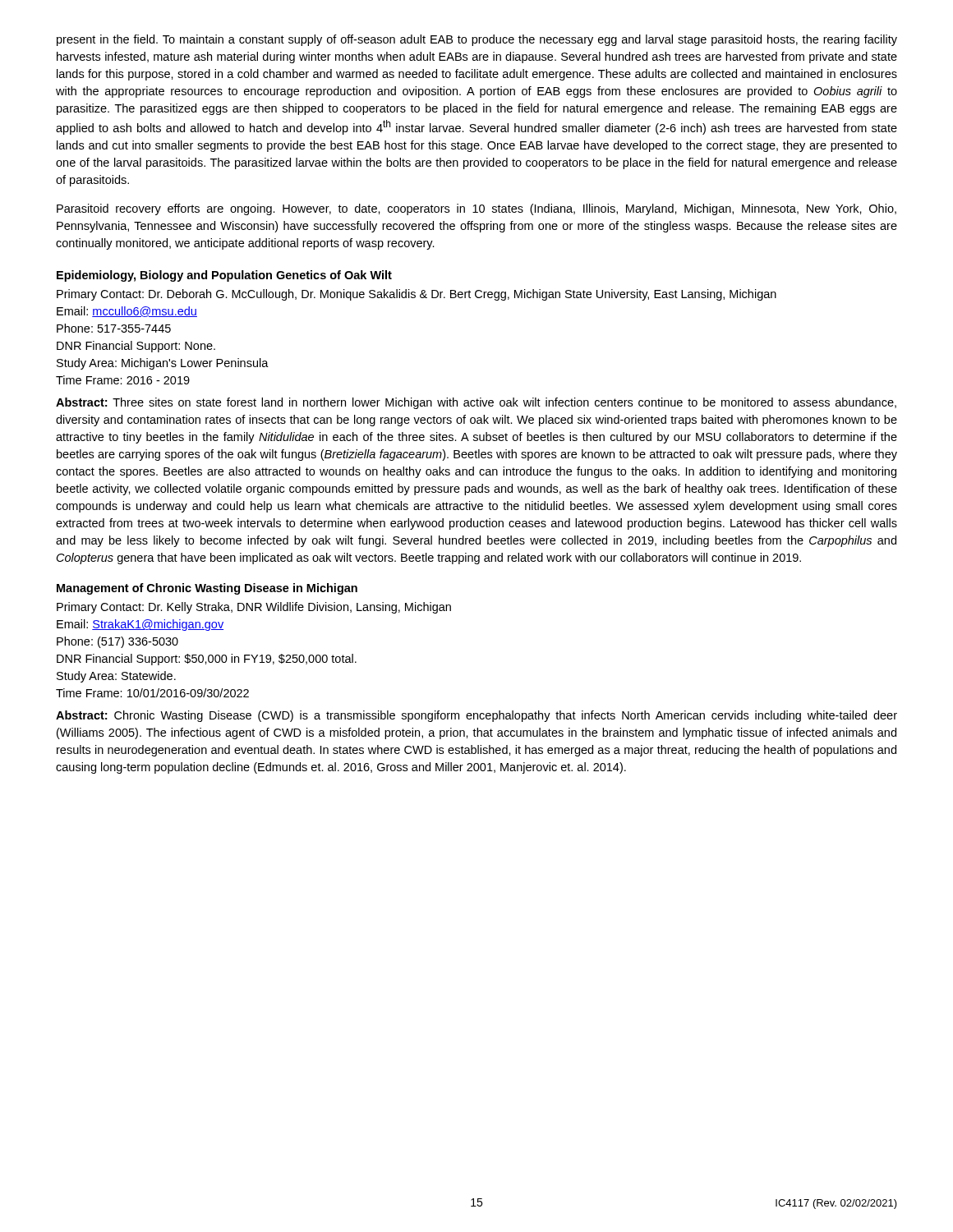Find the block on this page that starts "Primary Contact: Dr. Kelly"

pos(254,608)
